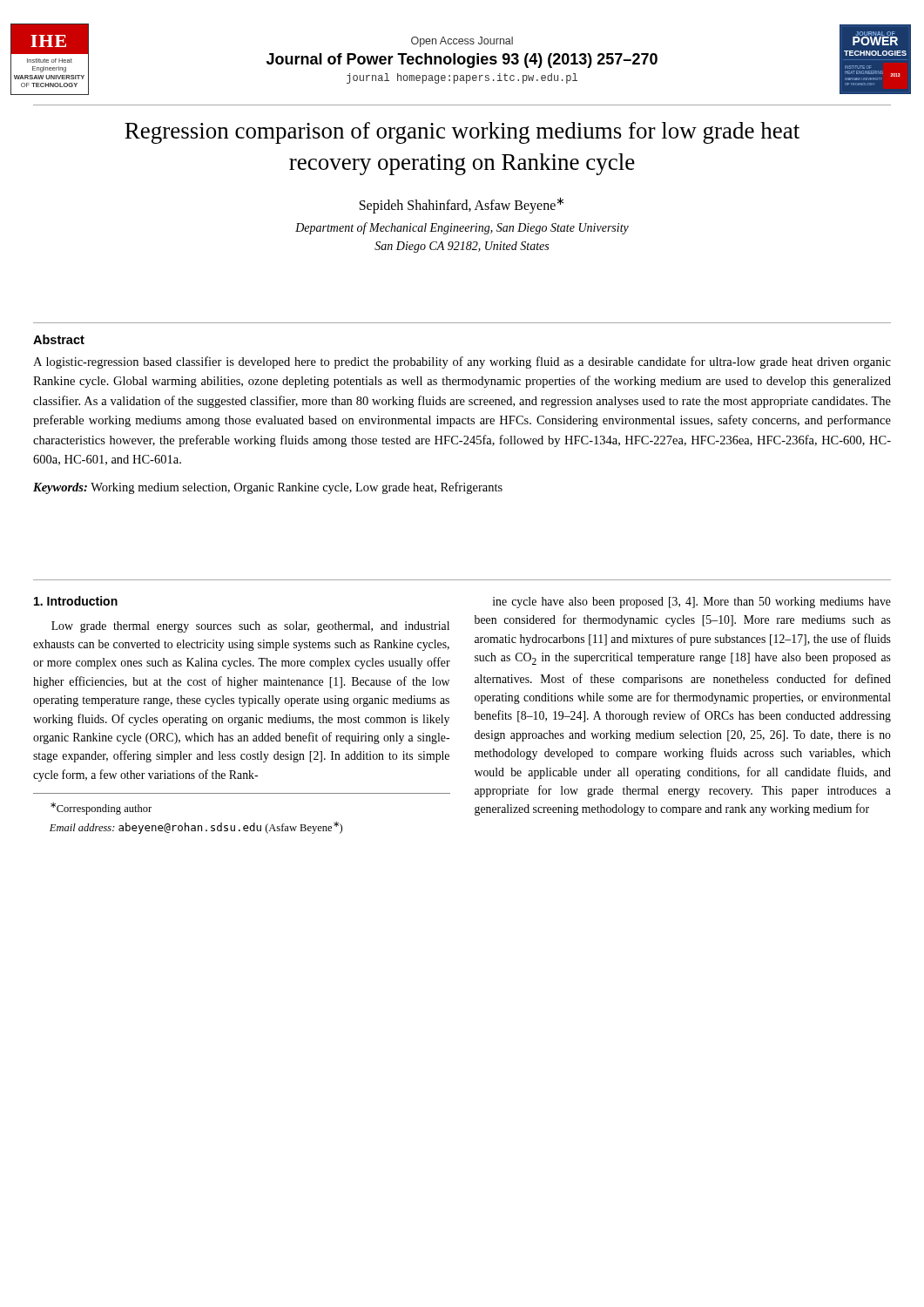Locate the text "1. Introduction"
924x1307 pixels.
tap(75, 601)
